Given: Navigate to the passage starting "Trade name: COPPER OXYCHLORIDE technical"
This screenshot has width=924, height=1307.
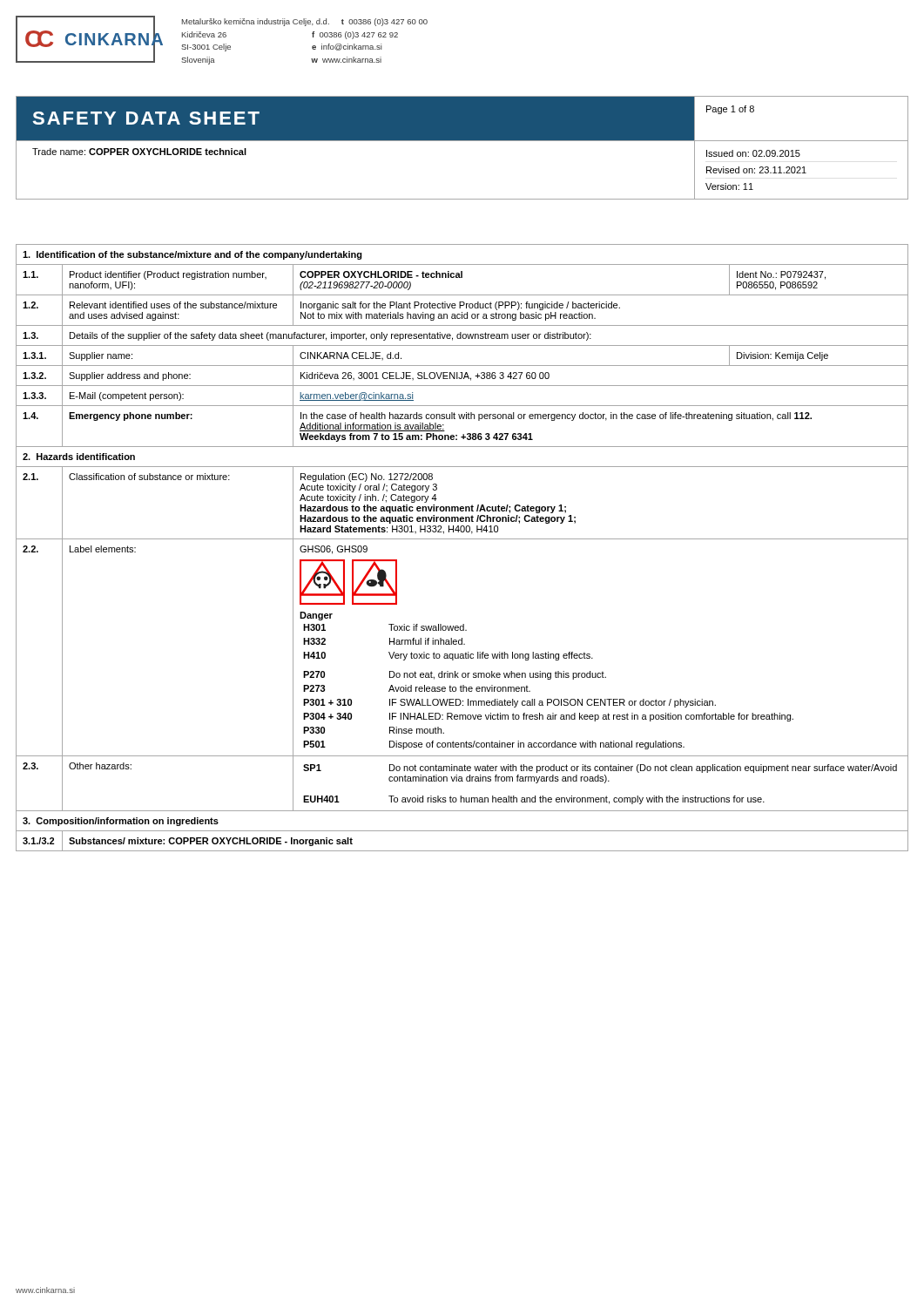Looking at the screenshot, I should click(x=139, y=152).
